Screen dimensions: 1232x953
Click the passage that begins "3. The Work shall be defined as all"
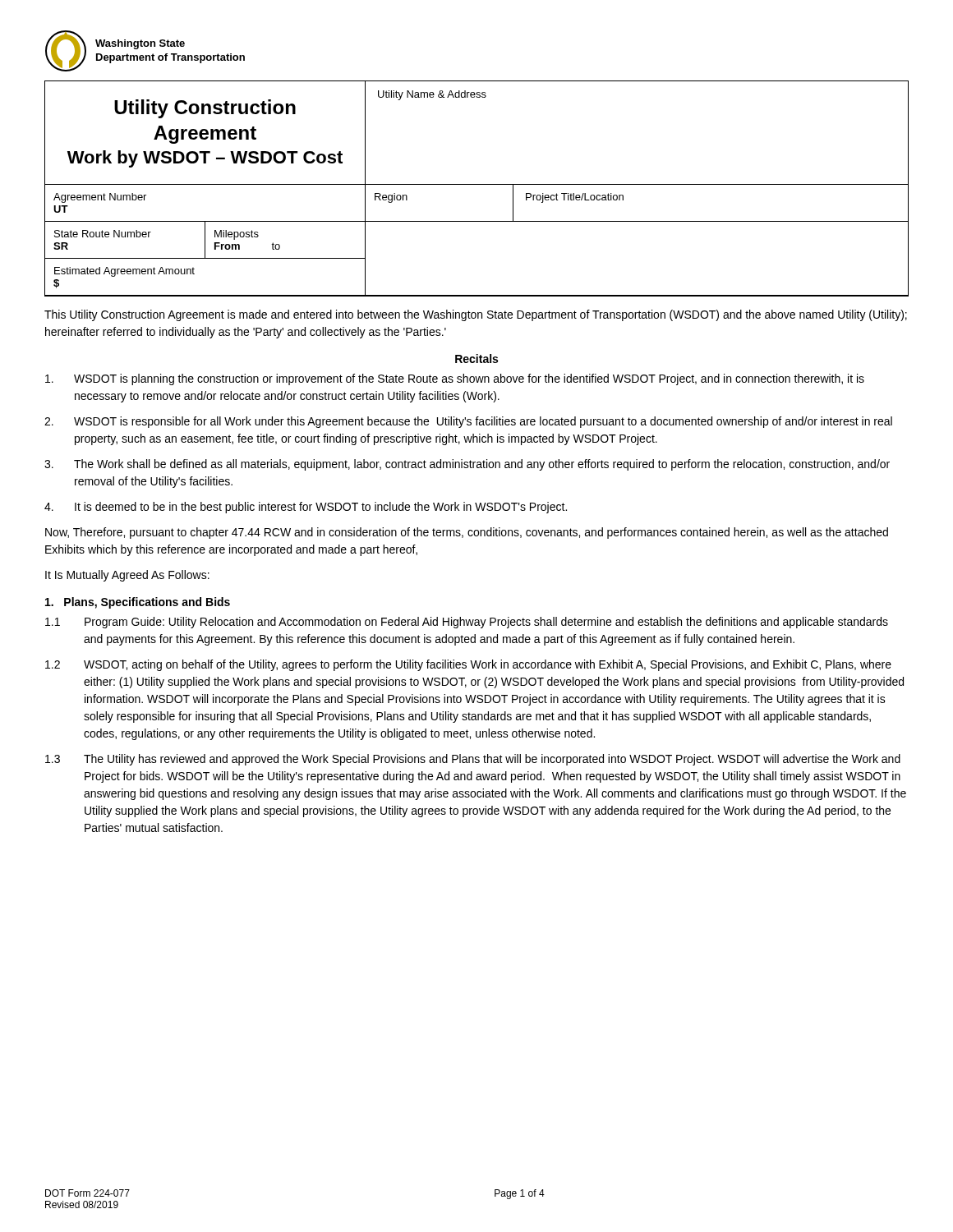pyautogui.click(x=476, y=473)
